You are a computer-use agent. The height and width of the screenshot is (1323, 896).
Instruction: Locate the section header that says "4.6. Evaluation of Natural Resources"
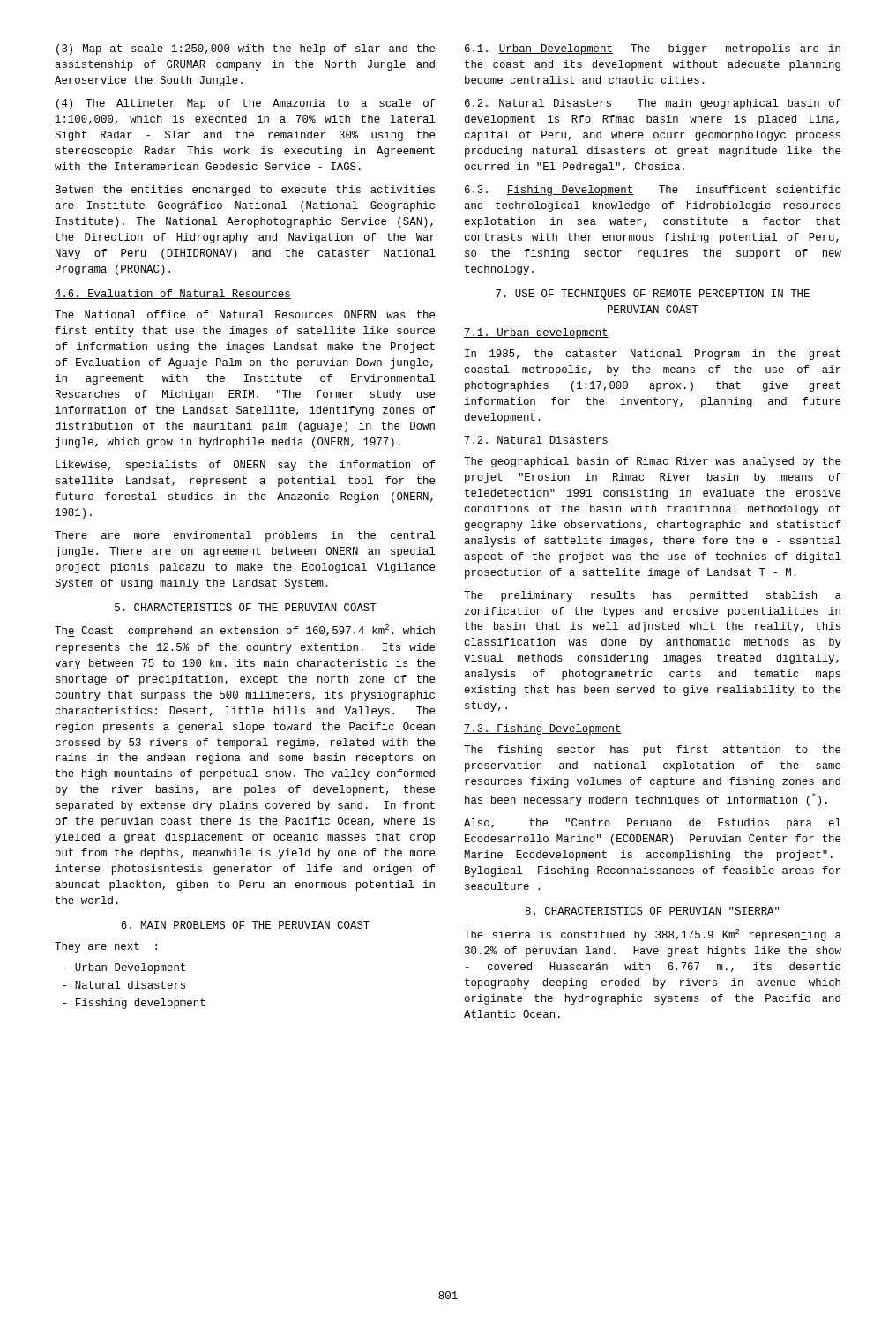[245, 295]
